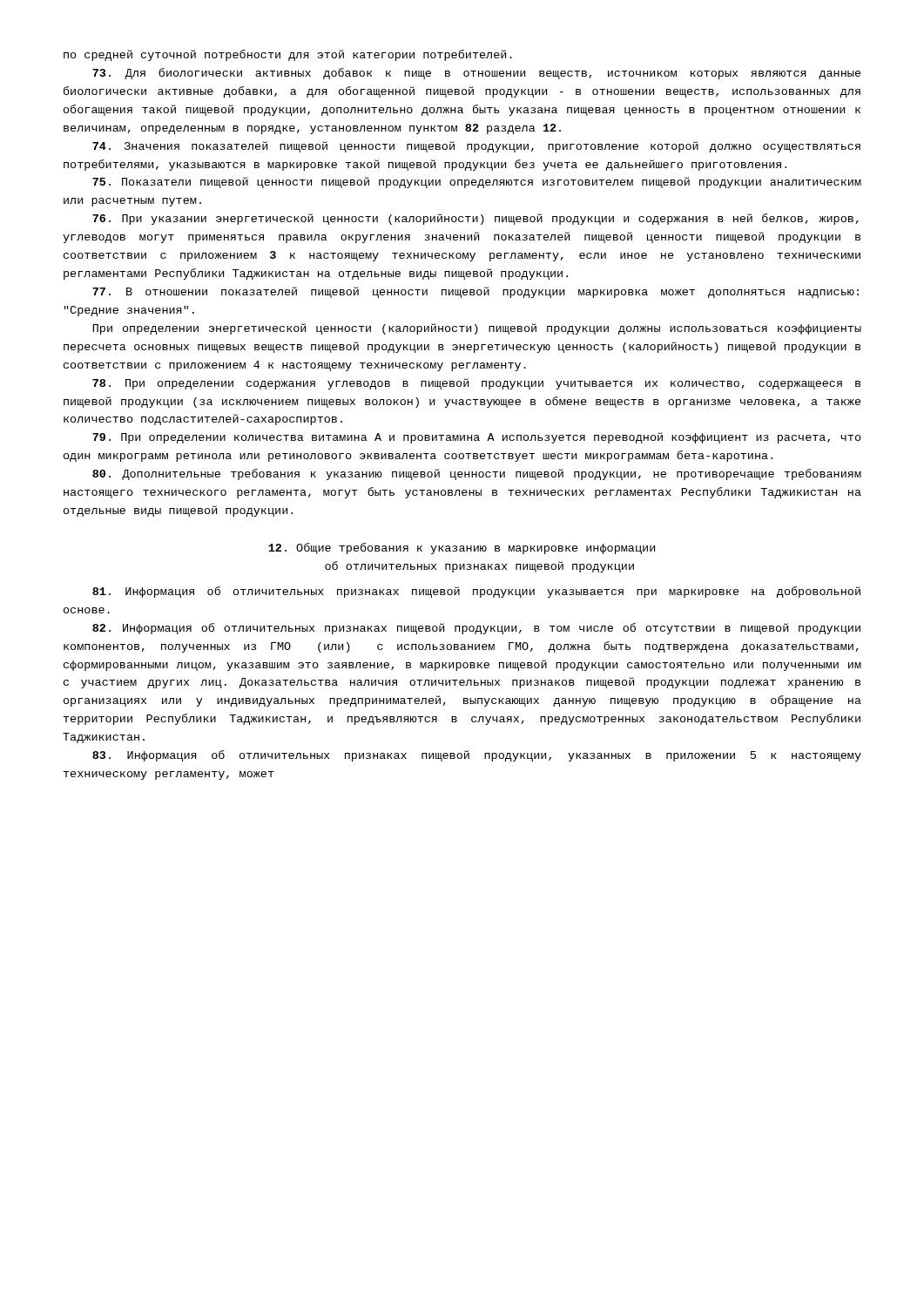This screenshot has width=924, height=1307.
Task: Click on the text block with the text "Для биологически активных добавок к пище"
Action: [x=462, y=102]
